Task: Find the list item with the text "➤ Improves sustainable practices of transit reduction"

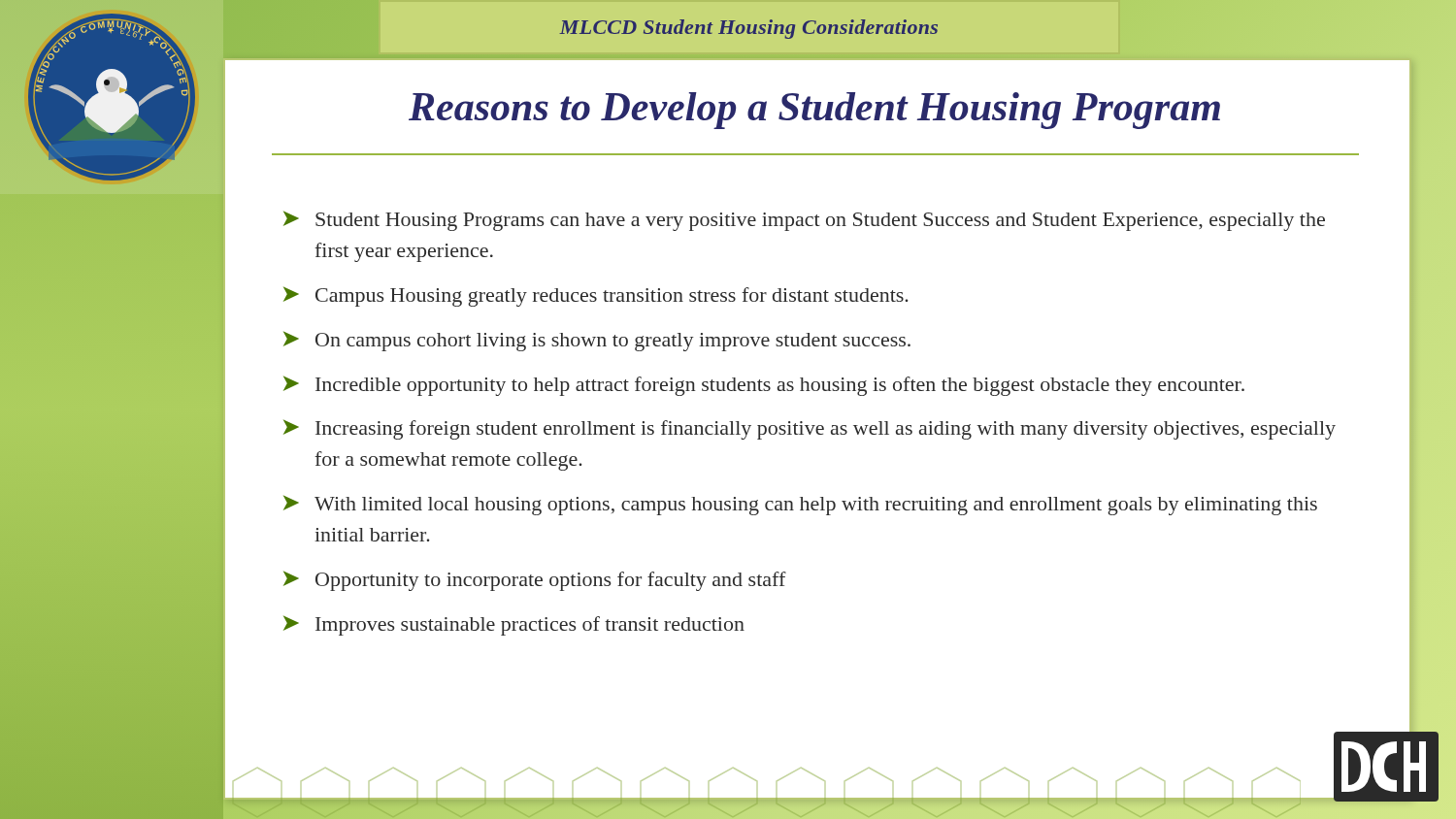Action: 513,624
